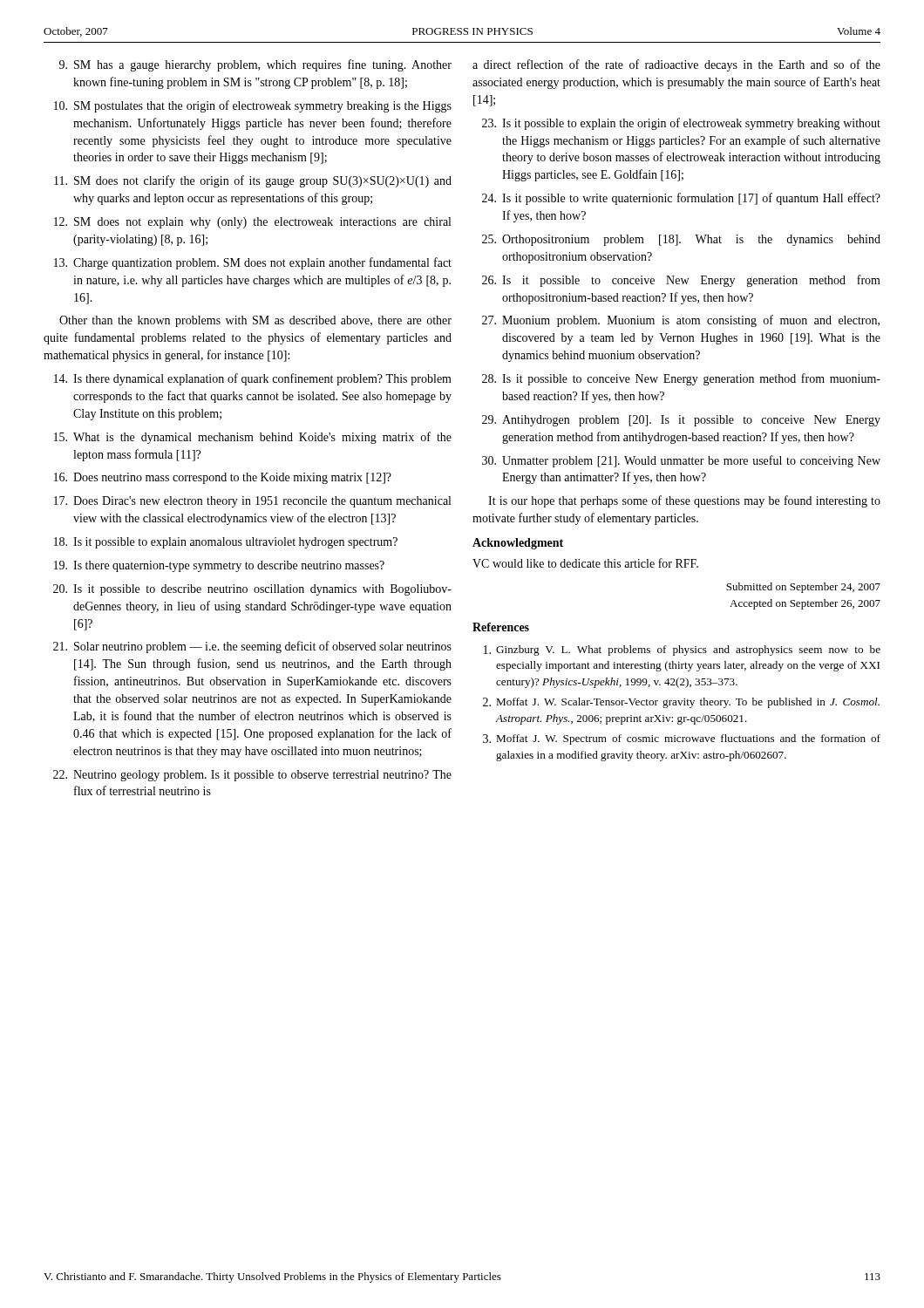Click on the text starting "12. SM does not explain why (only)"

point(248,231)
